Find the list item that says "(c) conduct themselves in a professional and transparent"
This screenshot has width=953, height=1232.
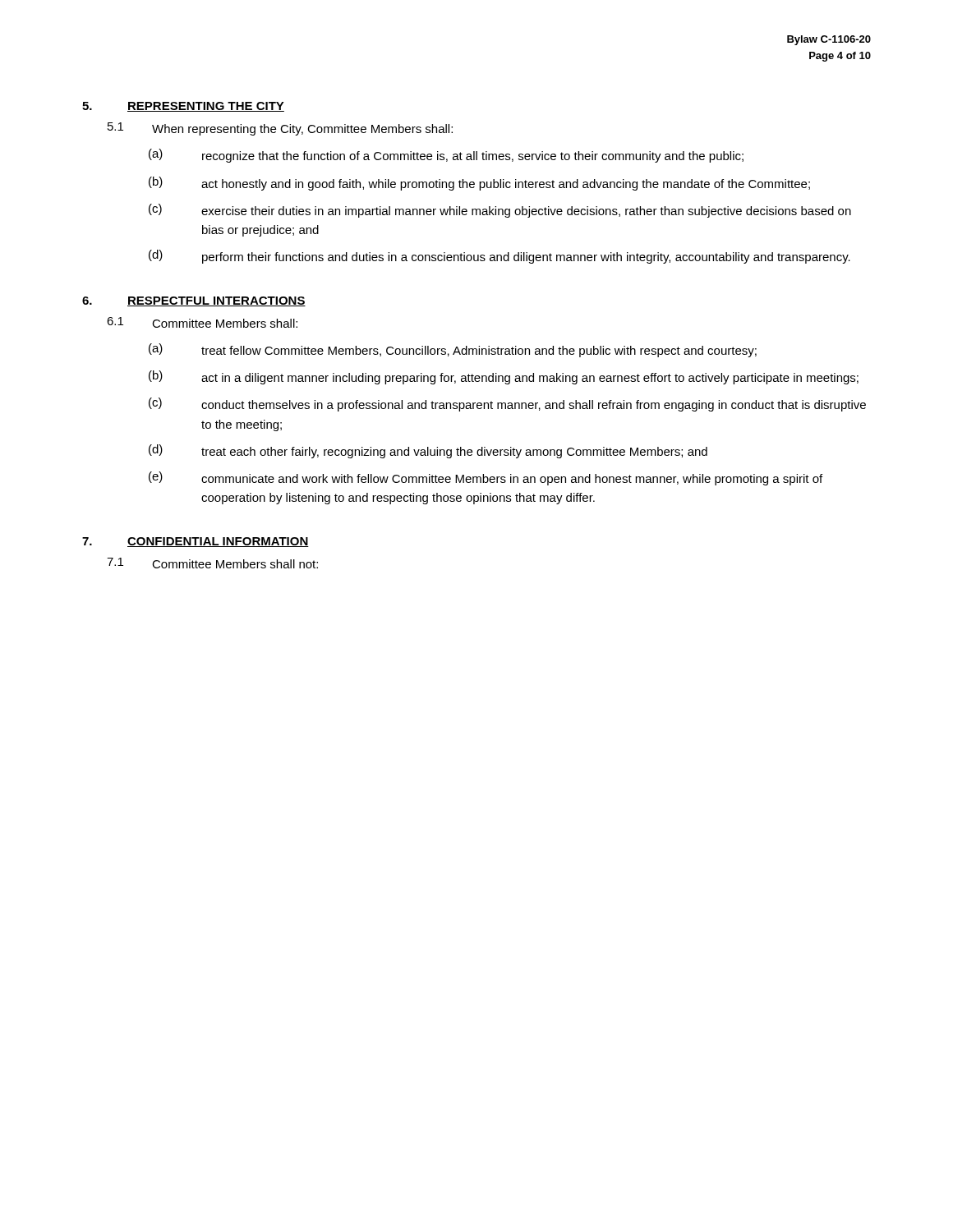[476, 414]
